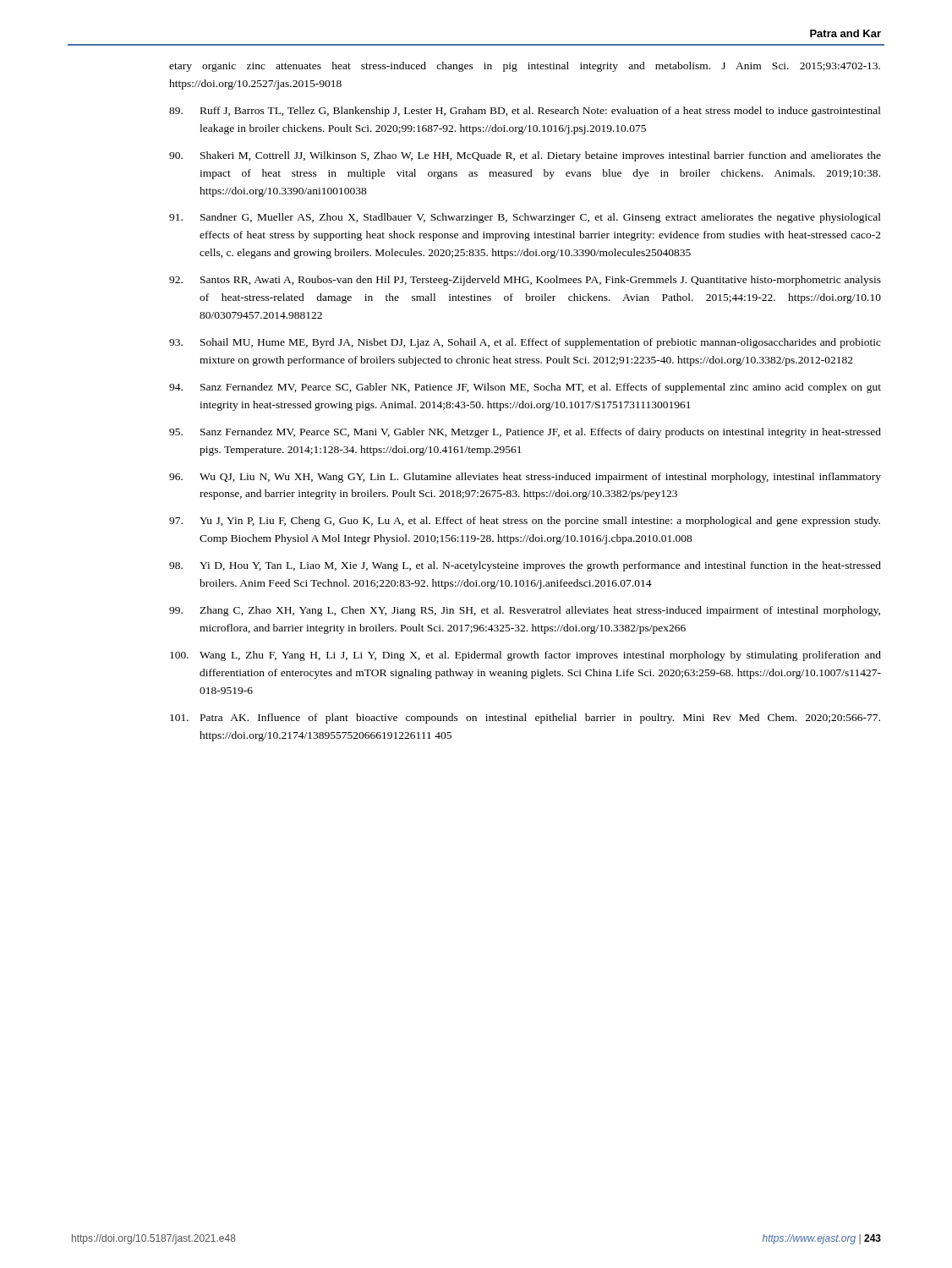The height and width of the screenshot is (1268, 952).
Task: Point to the block beginning "99. Zhang C,"
Action: 525,620
